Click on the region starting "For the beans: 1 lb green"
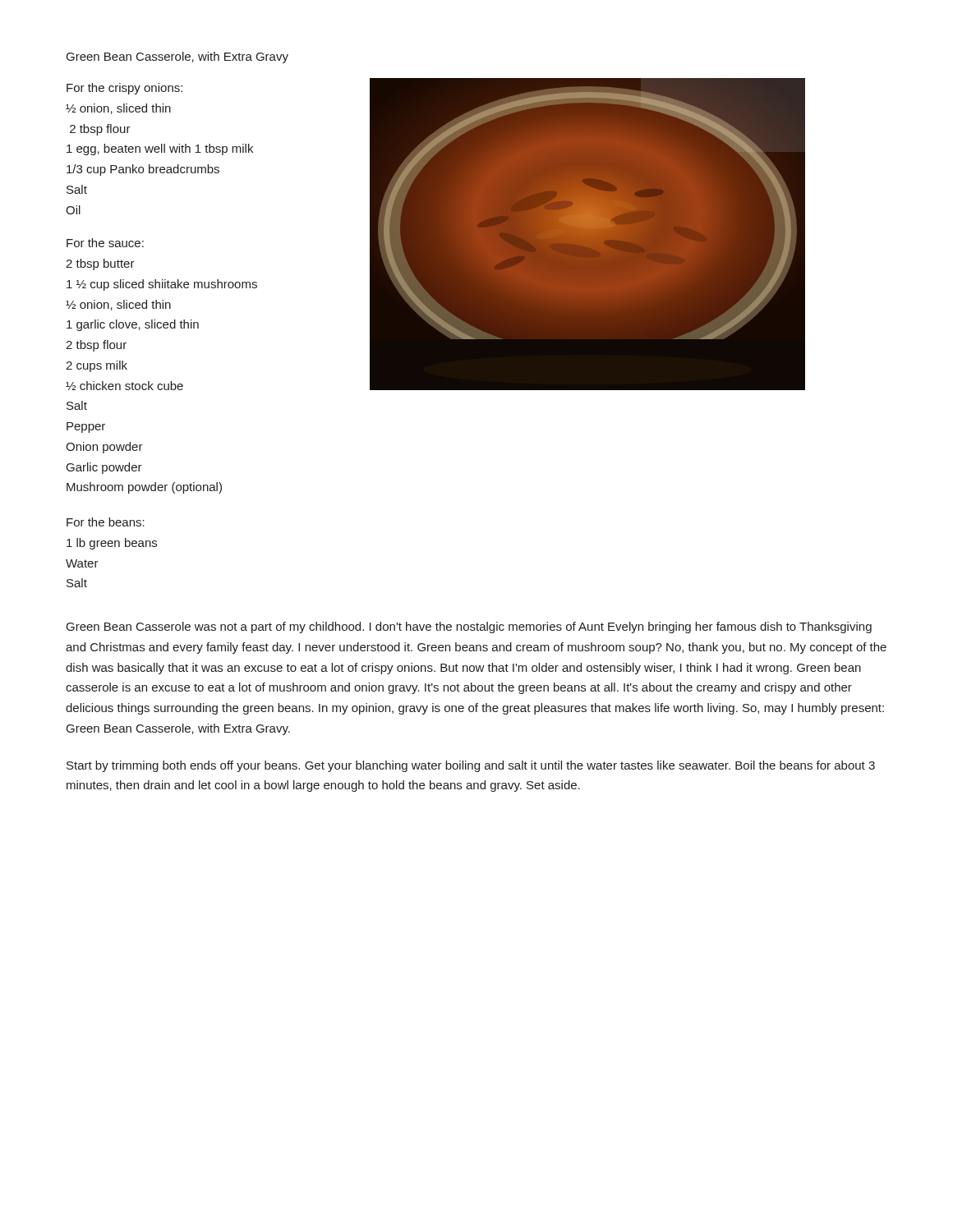 click(x=112, y=552)
